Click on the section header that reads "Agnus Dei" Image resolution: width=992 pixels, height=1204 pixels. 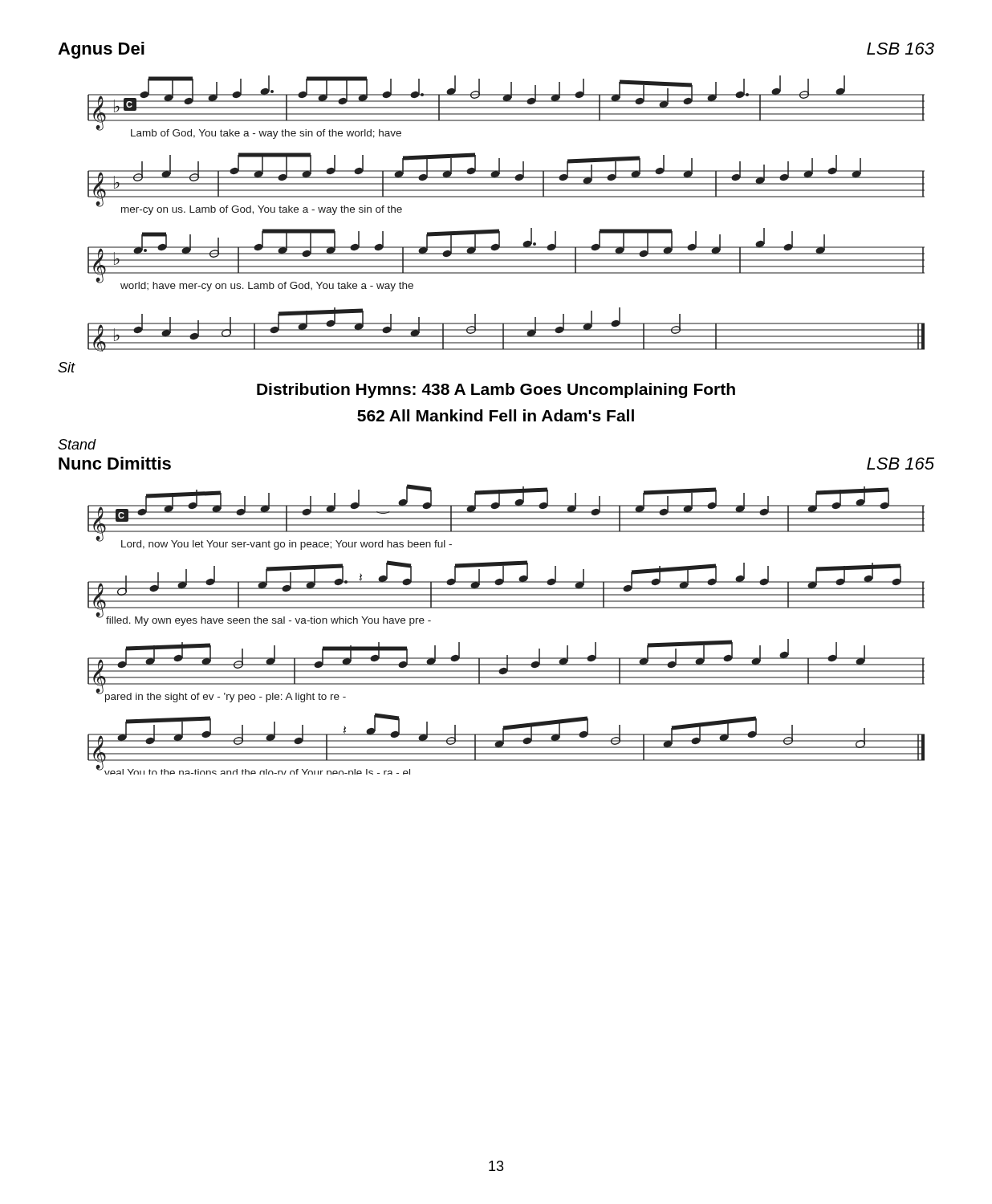click(101, 49)
